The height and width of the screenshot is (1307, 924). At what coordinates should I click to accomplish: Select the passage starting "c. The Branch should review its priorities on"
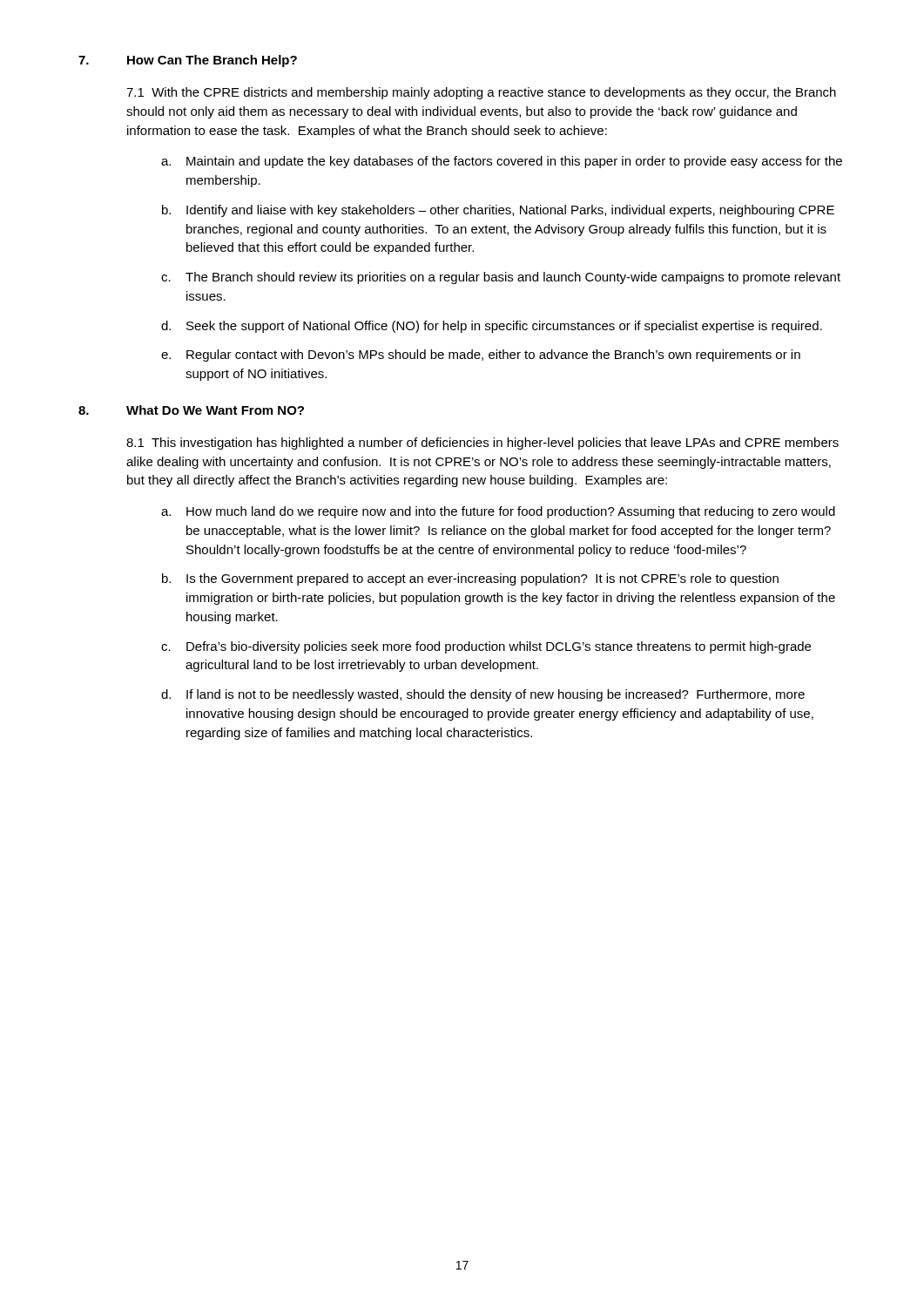point(503,286)
